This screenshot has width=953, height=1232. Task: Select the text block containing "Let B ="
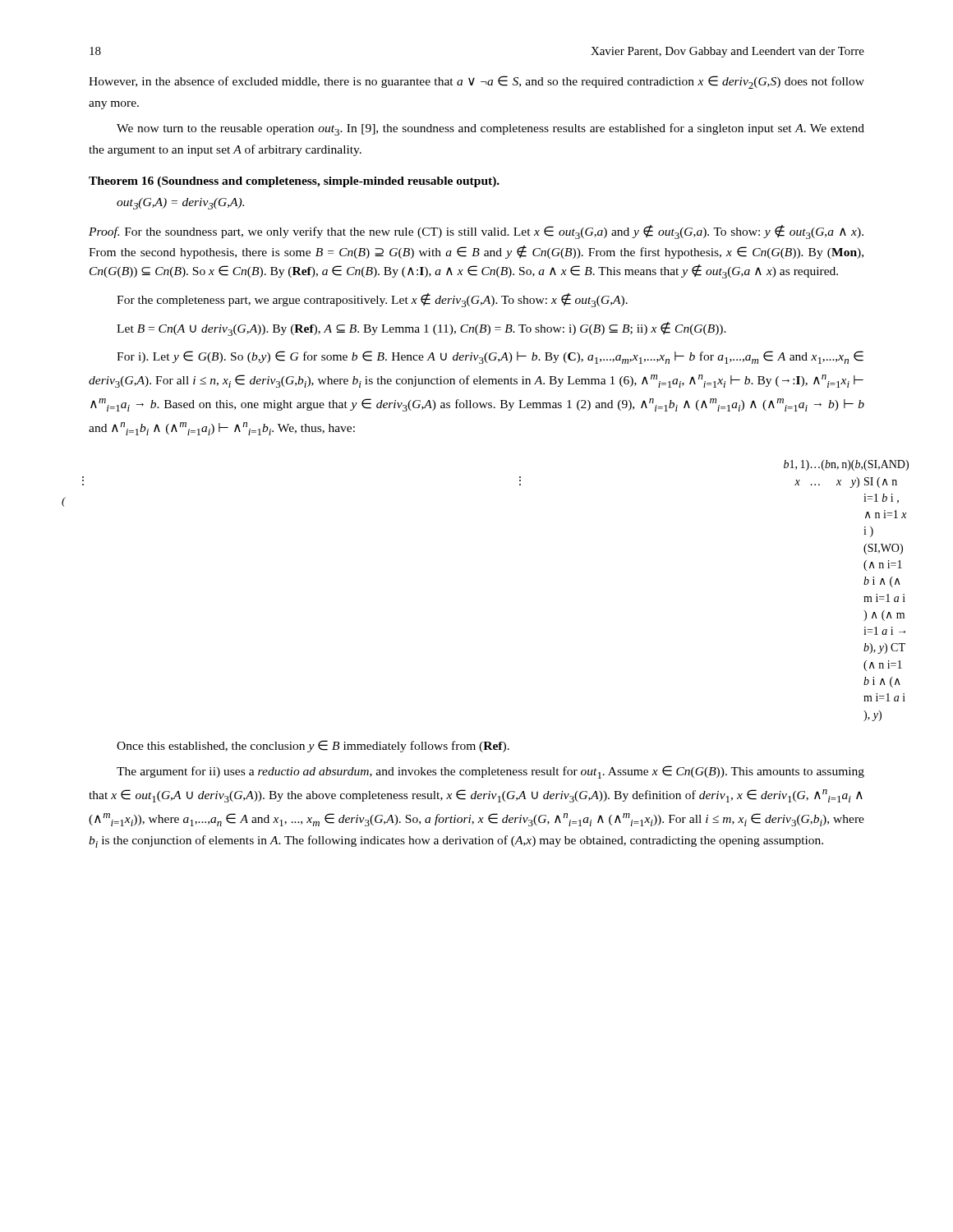coord(422,329)
